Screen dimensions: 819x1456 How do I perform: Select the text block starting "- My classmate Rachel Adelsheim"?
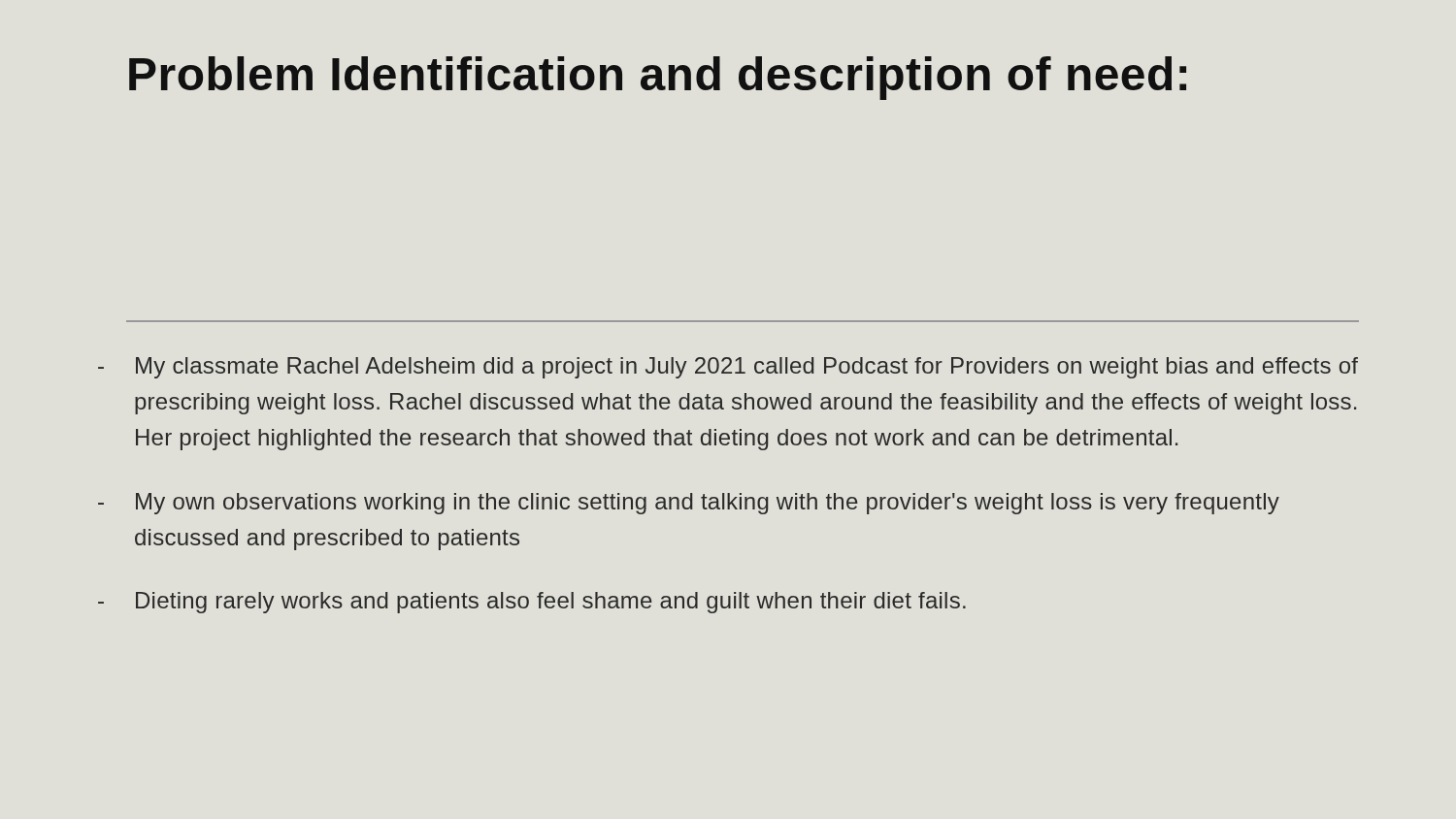coord(738,402)
